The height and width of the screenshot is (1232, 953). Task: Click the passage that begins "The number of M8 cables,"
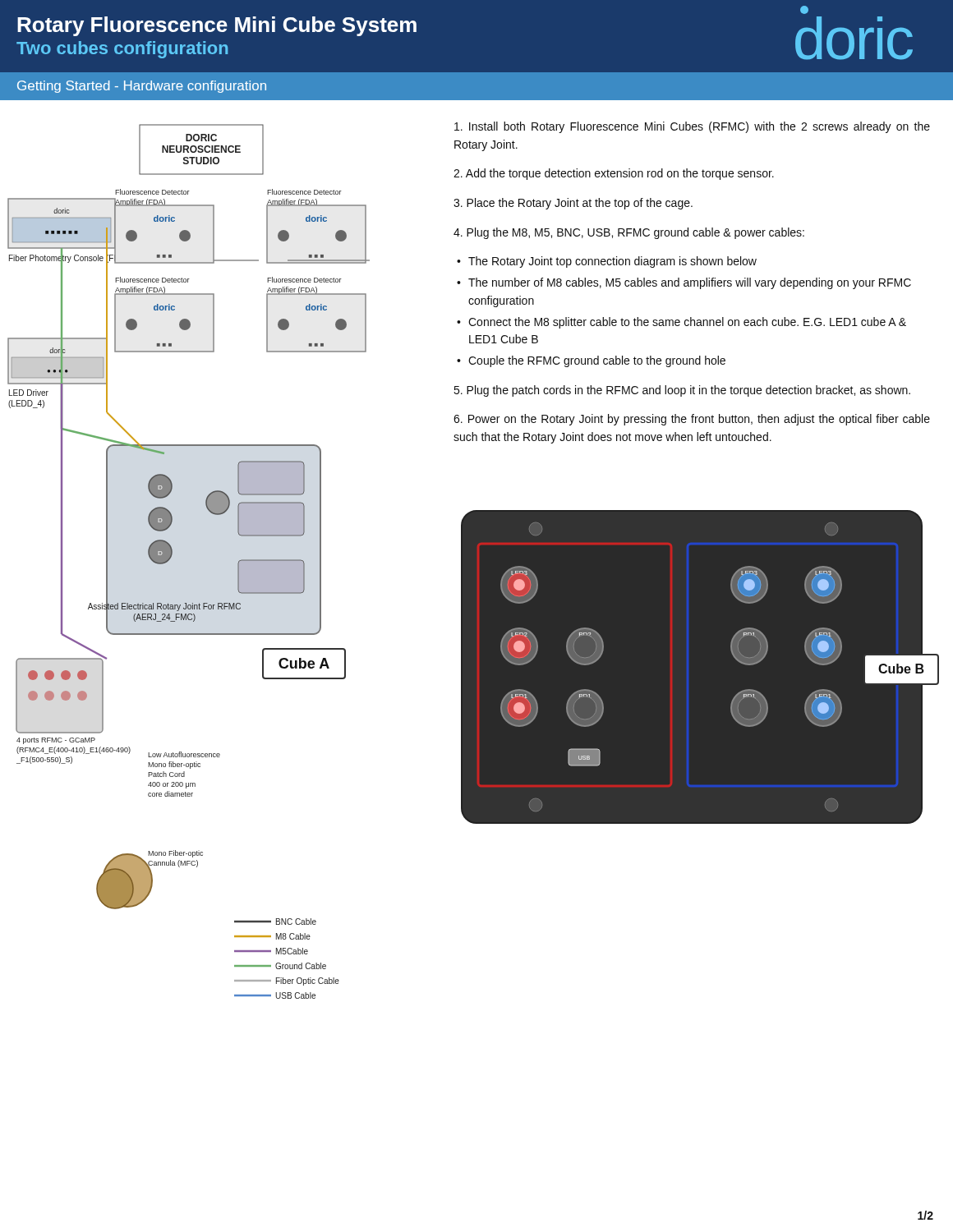(x=690, y=292)
